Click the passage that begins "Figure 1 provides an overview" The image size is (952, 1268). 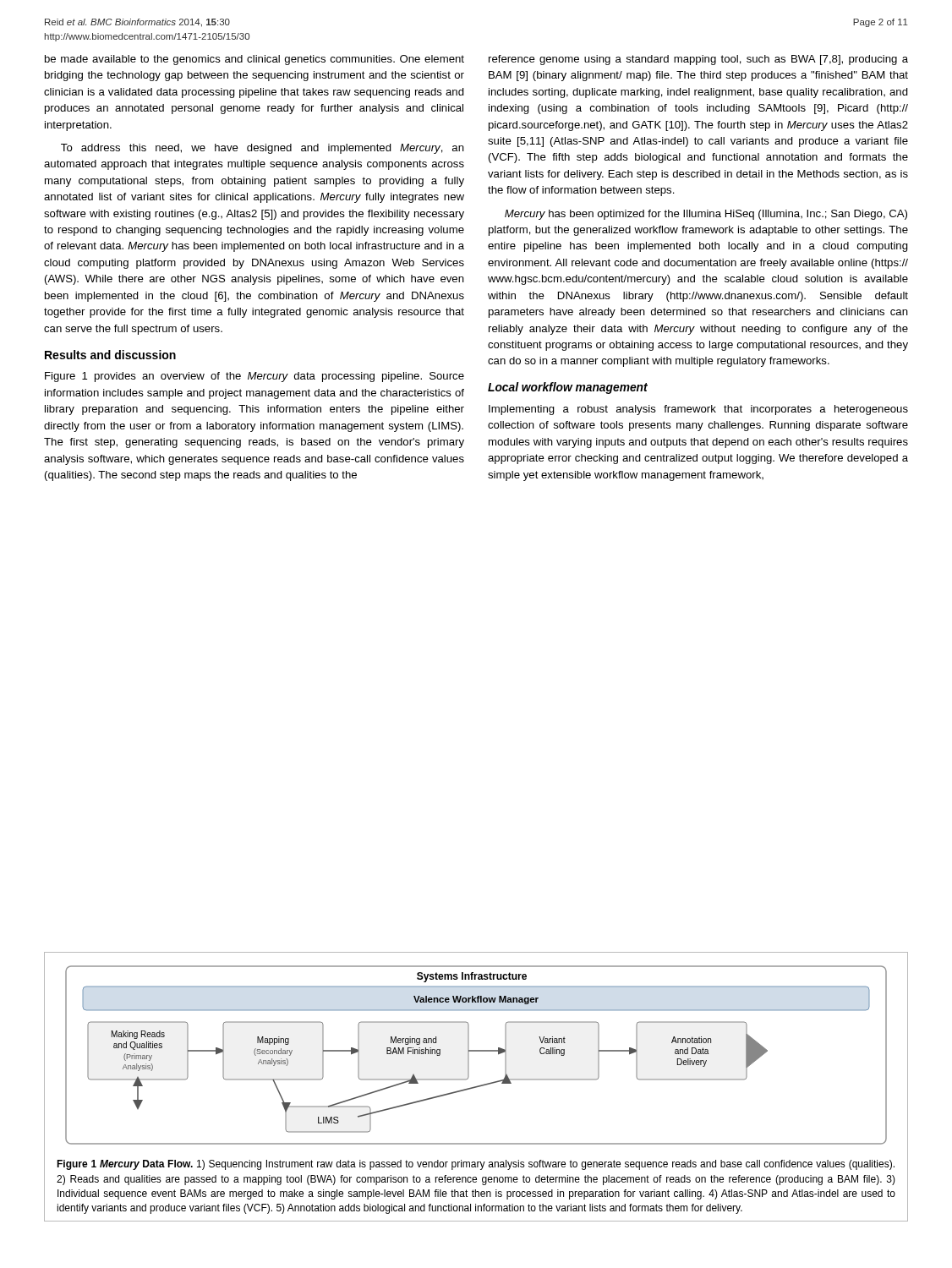[x=254, y=425]
